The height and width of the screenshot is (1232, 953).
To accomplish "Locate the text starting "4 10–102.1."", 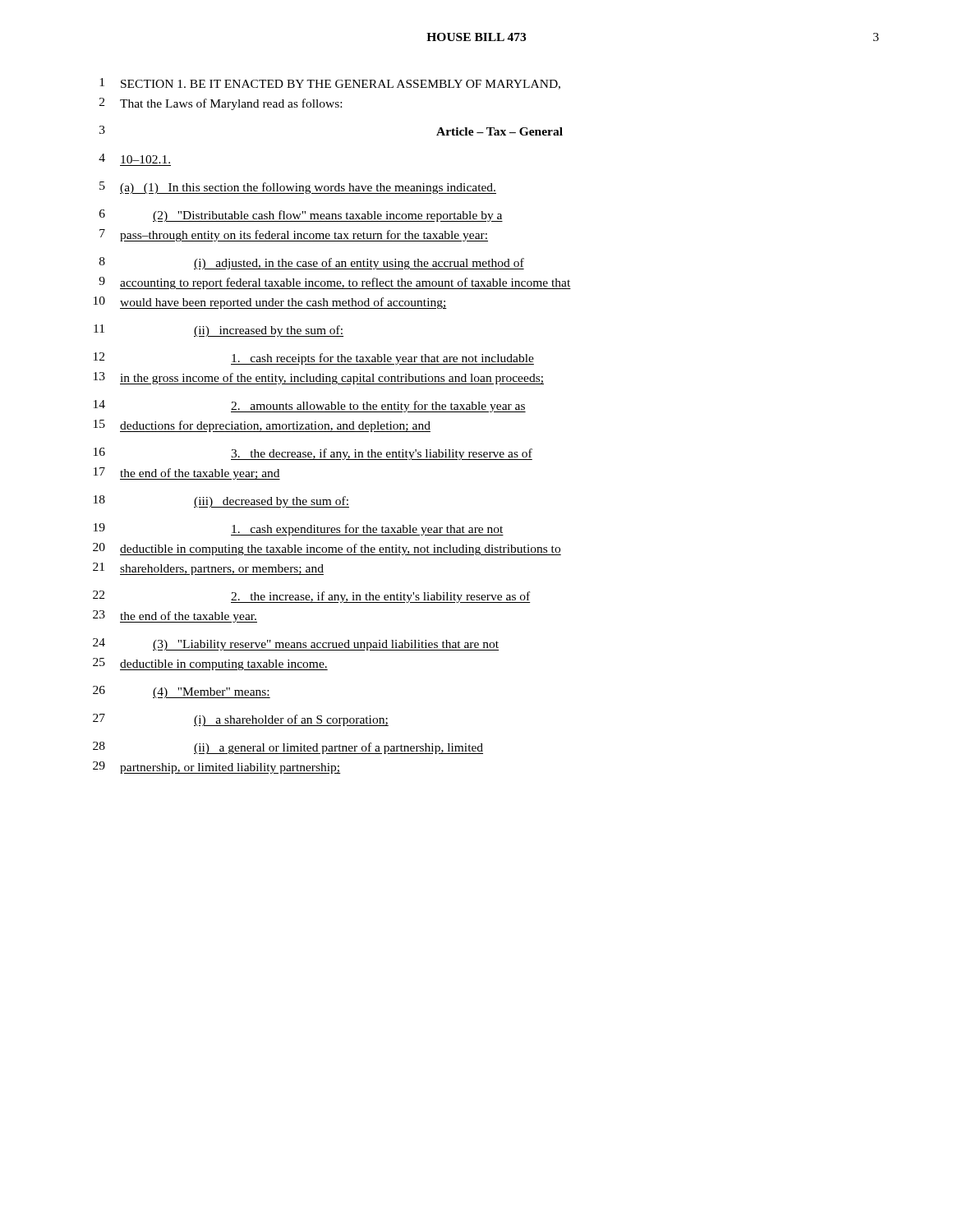I will [x=134, y=159].
